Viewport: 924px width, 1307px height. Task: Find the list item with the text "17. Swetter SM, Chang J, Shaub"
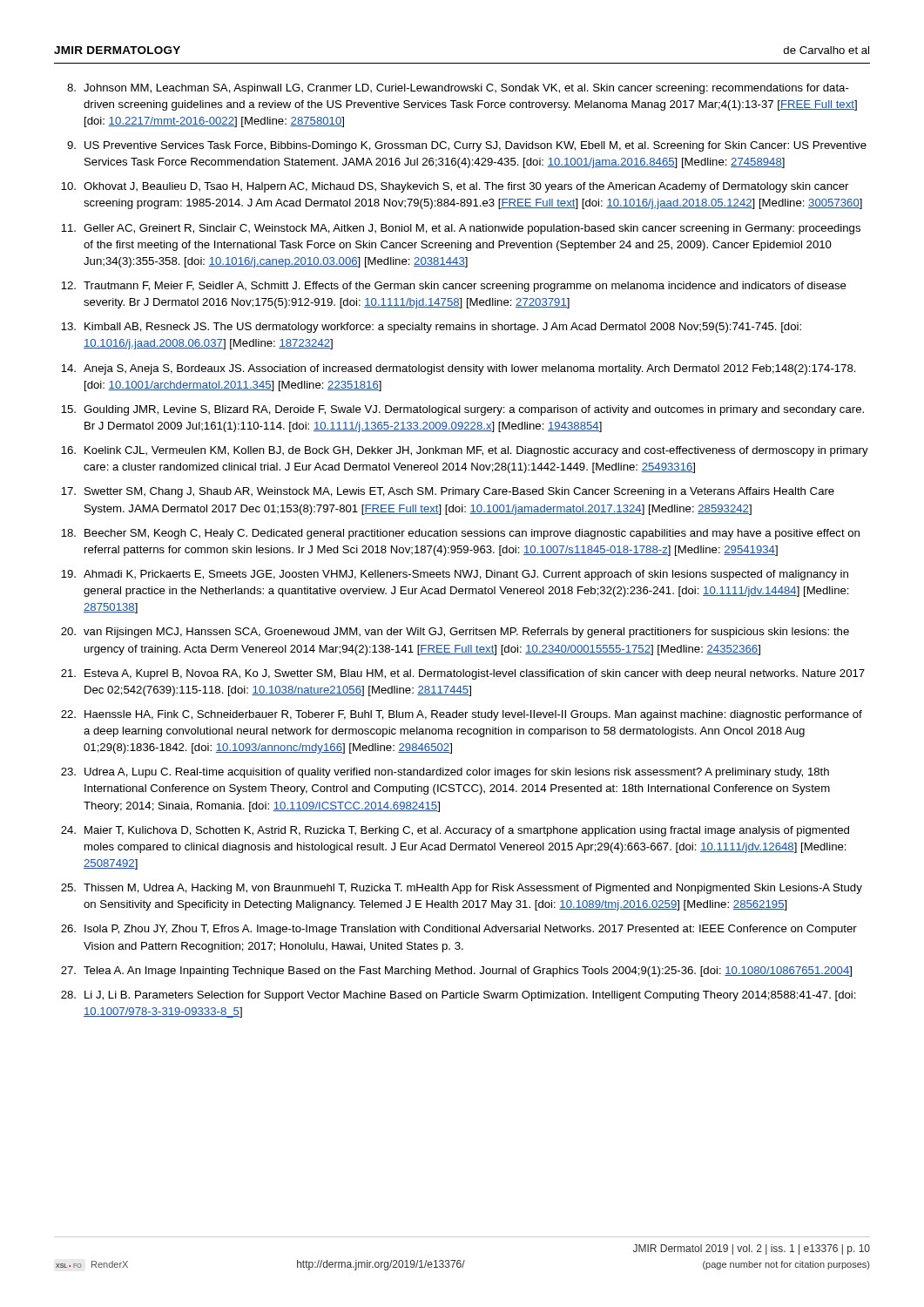coord(462,500)
